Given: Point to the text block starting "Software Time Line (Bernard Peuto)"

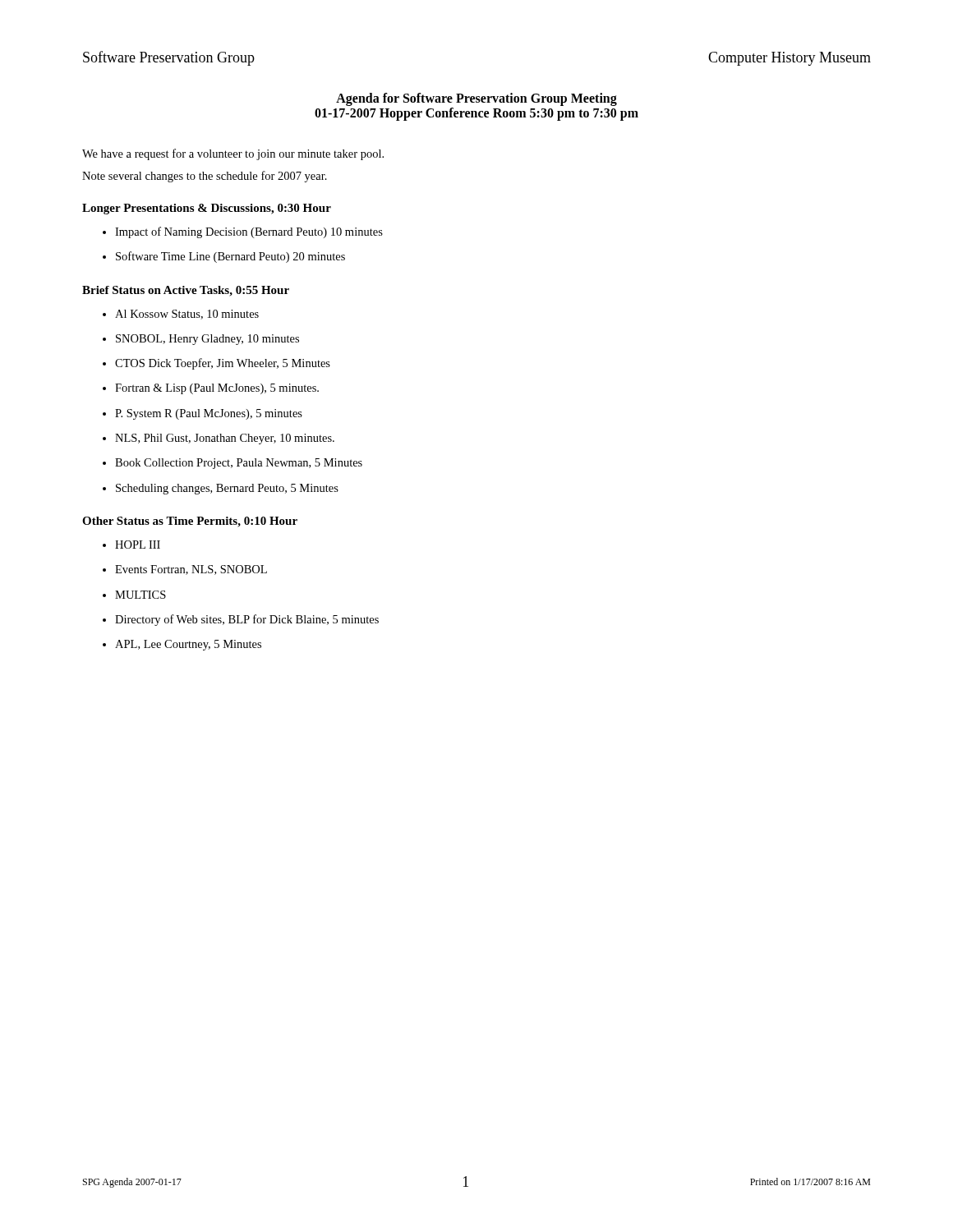Looking at the screenshot, I should coord(230,257).
